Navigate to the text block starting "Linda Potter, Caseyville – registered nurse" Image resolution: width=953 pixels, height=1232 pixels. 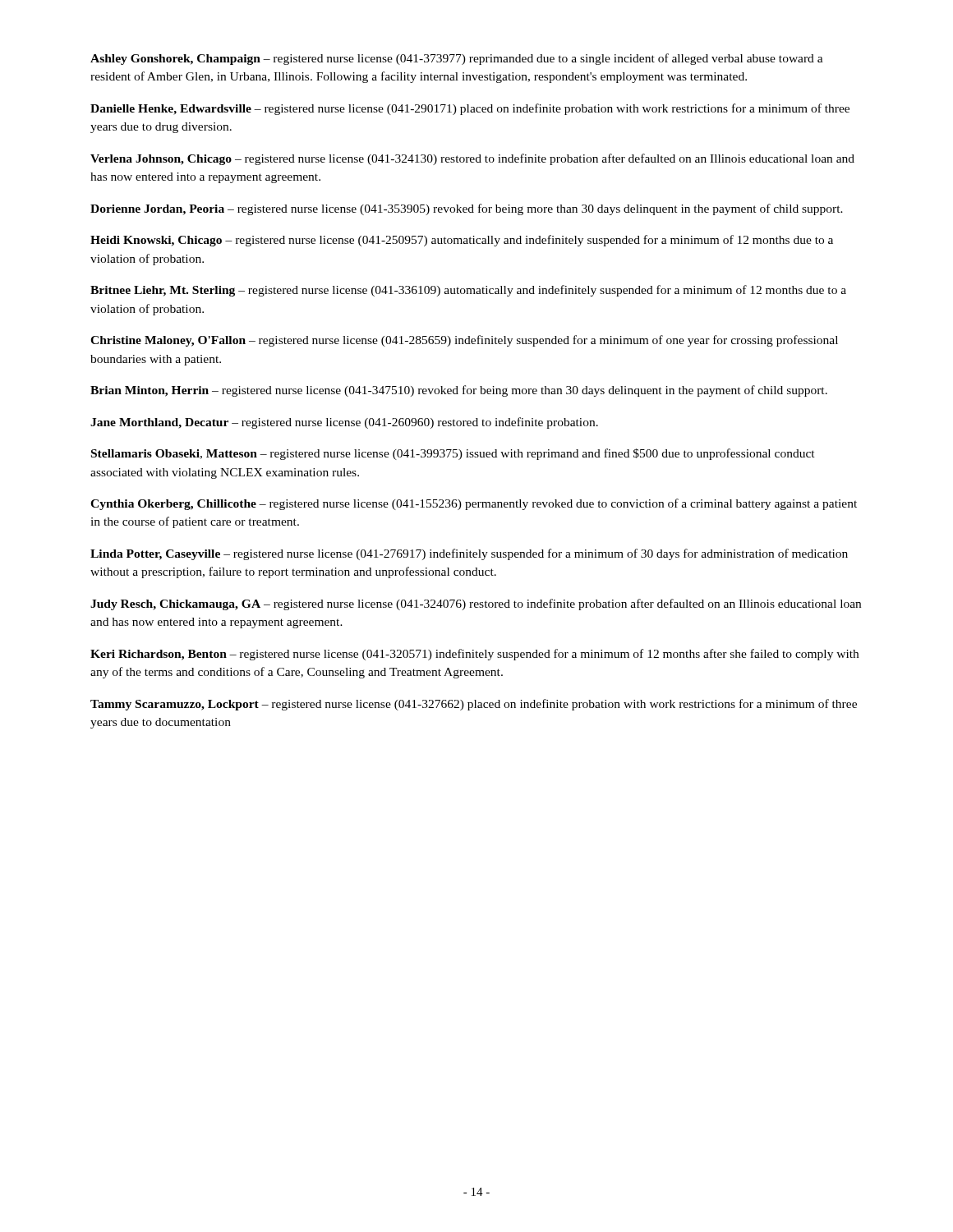476,563
